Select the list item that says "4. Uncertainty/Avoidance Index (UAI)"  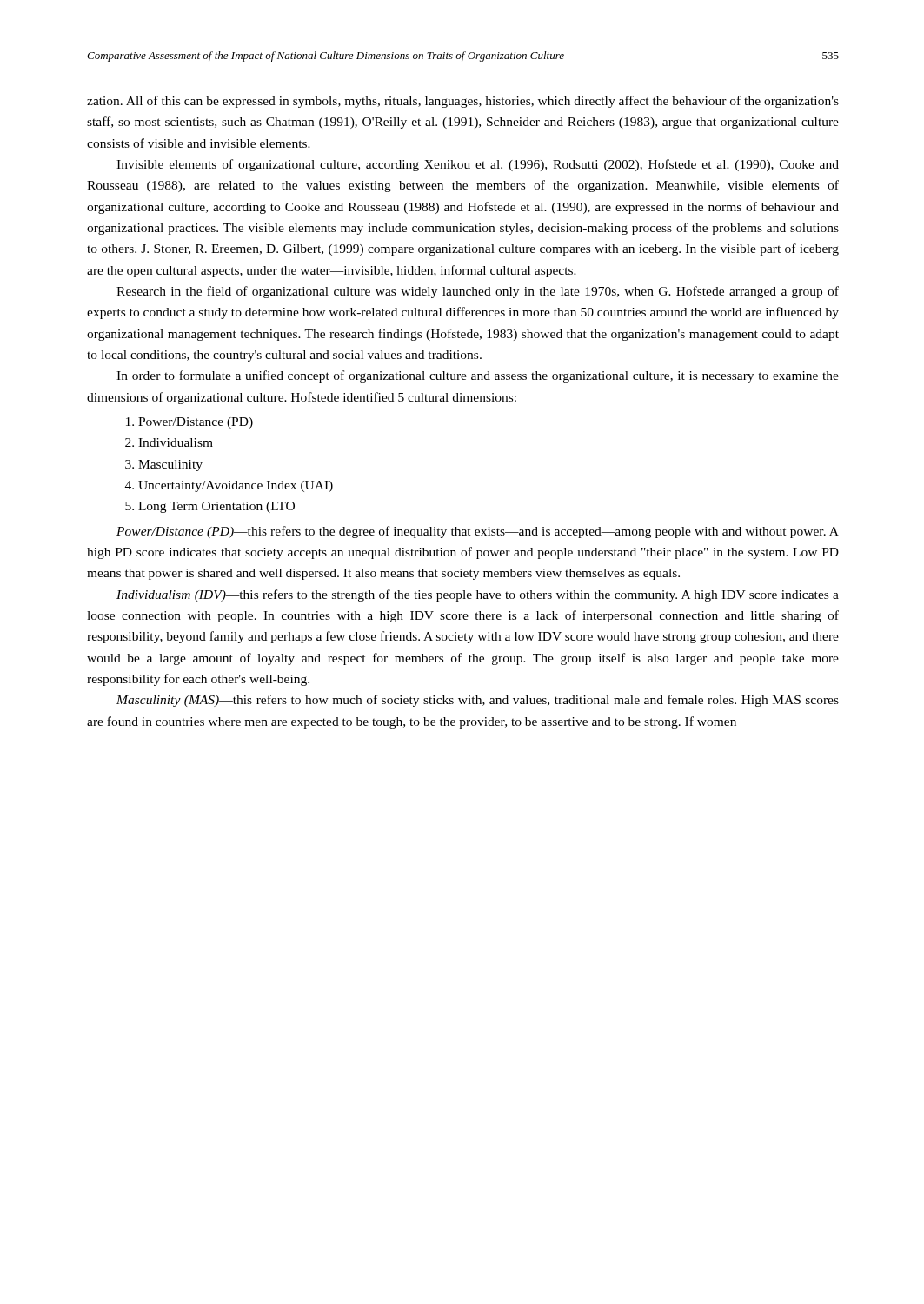[229, 486]
